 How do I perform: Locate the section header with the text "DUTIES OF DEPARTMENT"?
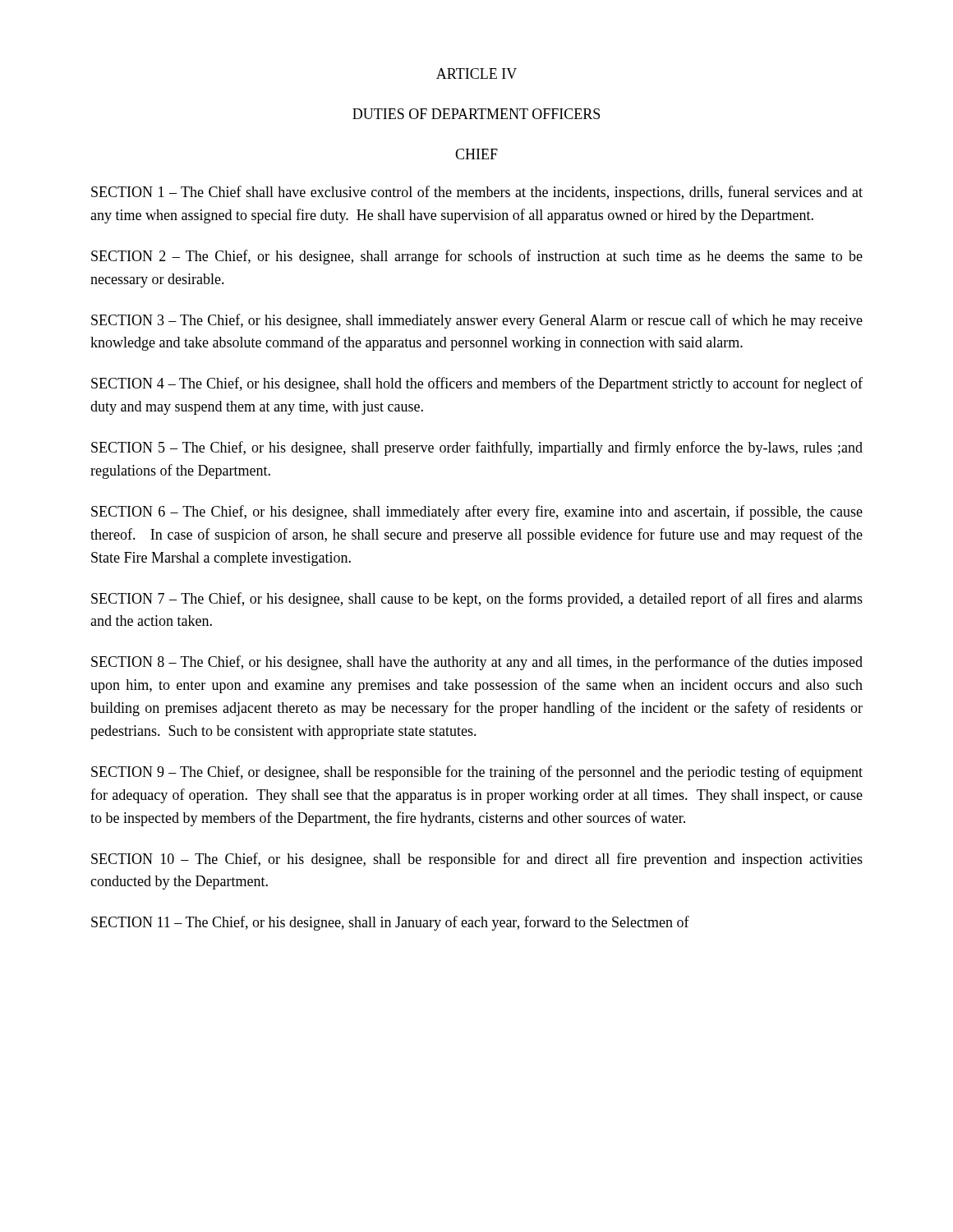point(476,114)
